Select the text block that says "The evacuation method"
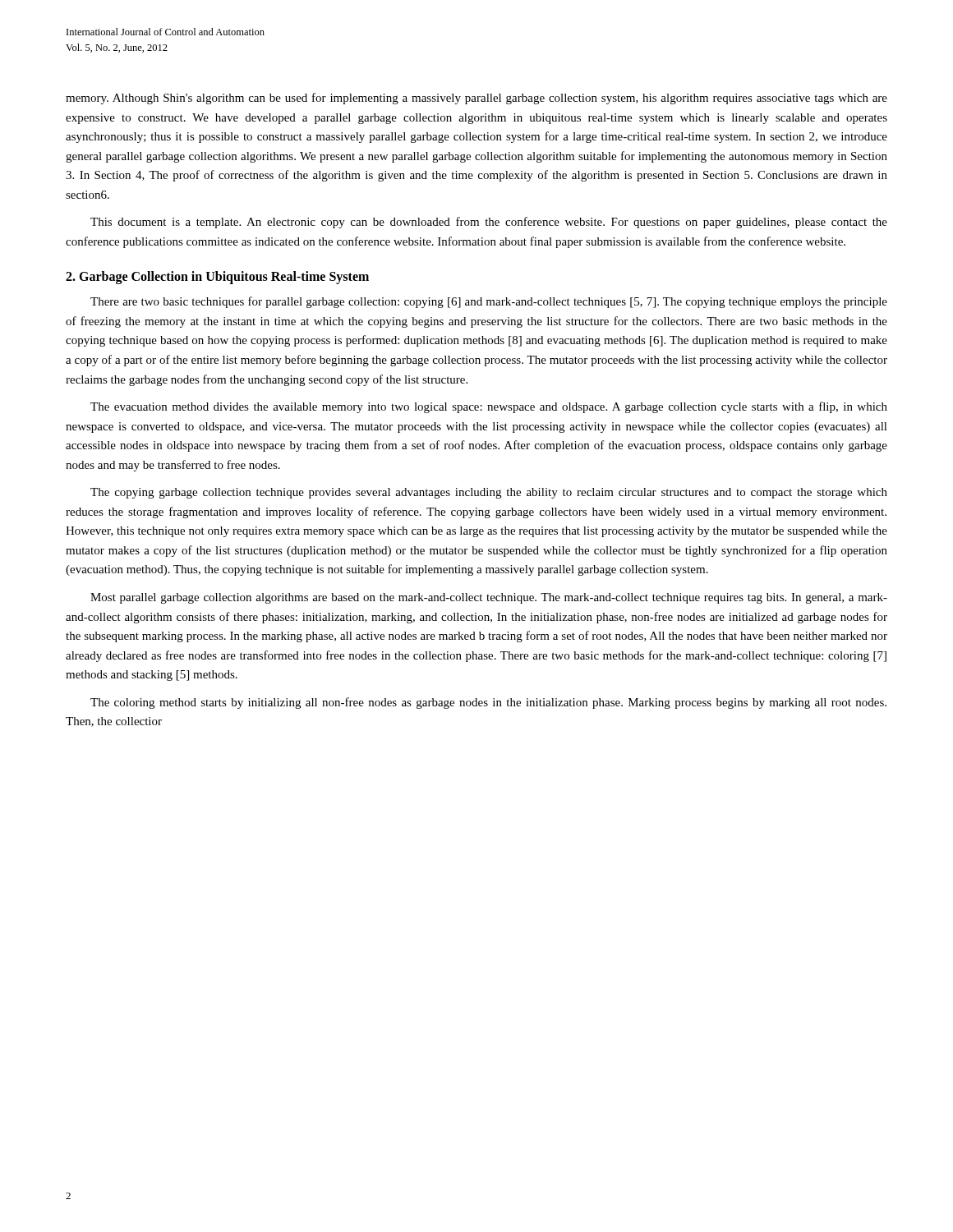This screenshot has width=953, height=1232. [476, 436]
